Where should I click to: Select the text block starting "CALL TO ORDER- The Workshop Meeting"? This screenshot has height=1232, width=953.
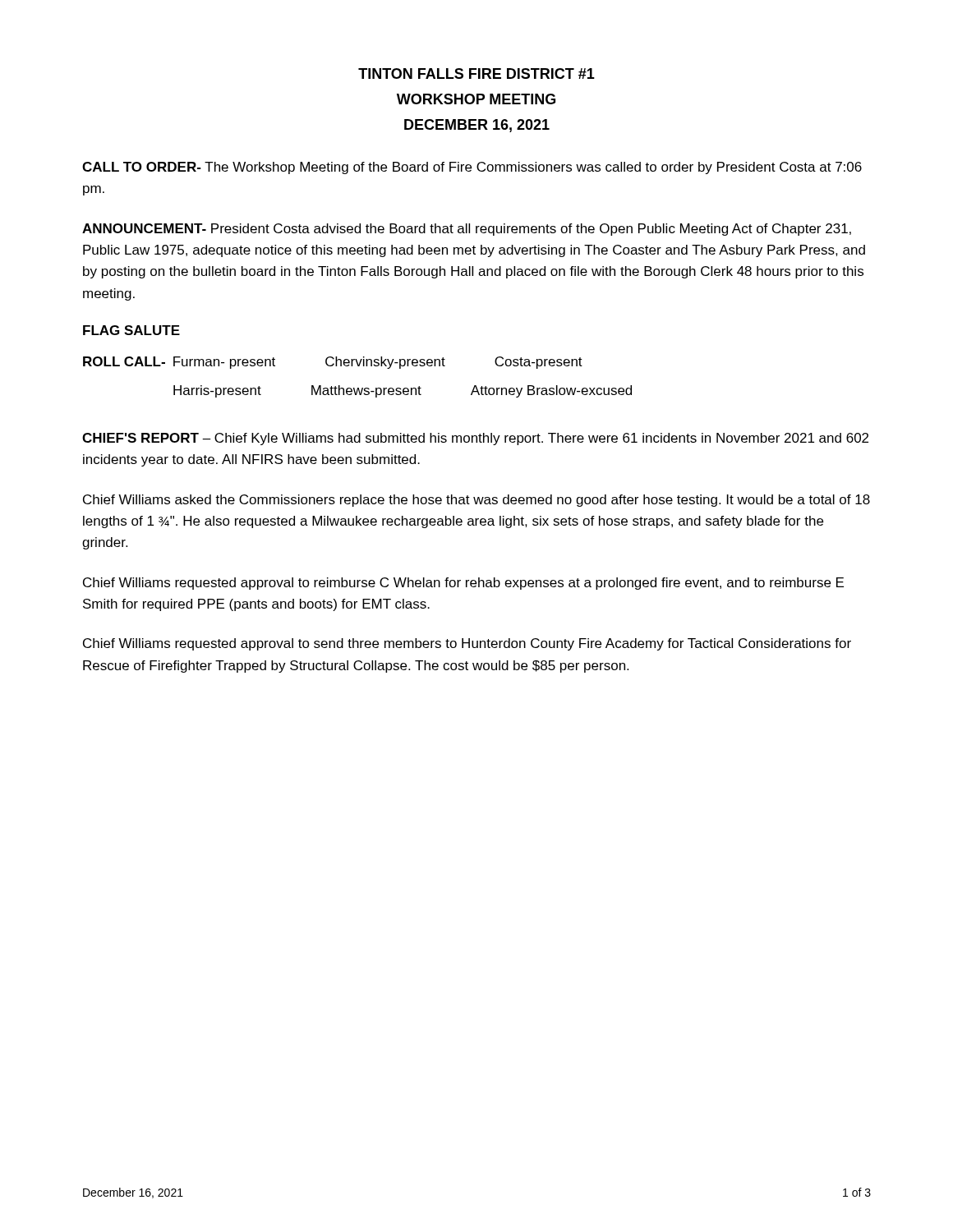[x=472, y=178]
